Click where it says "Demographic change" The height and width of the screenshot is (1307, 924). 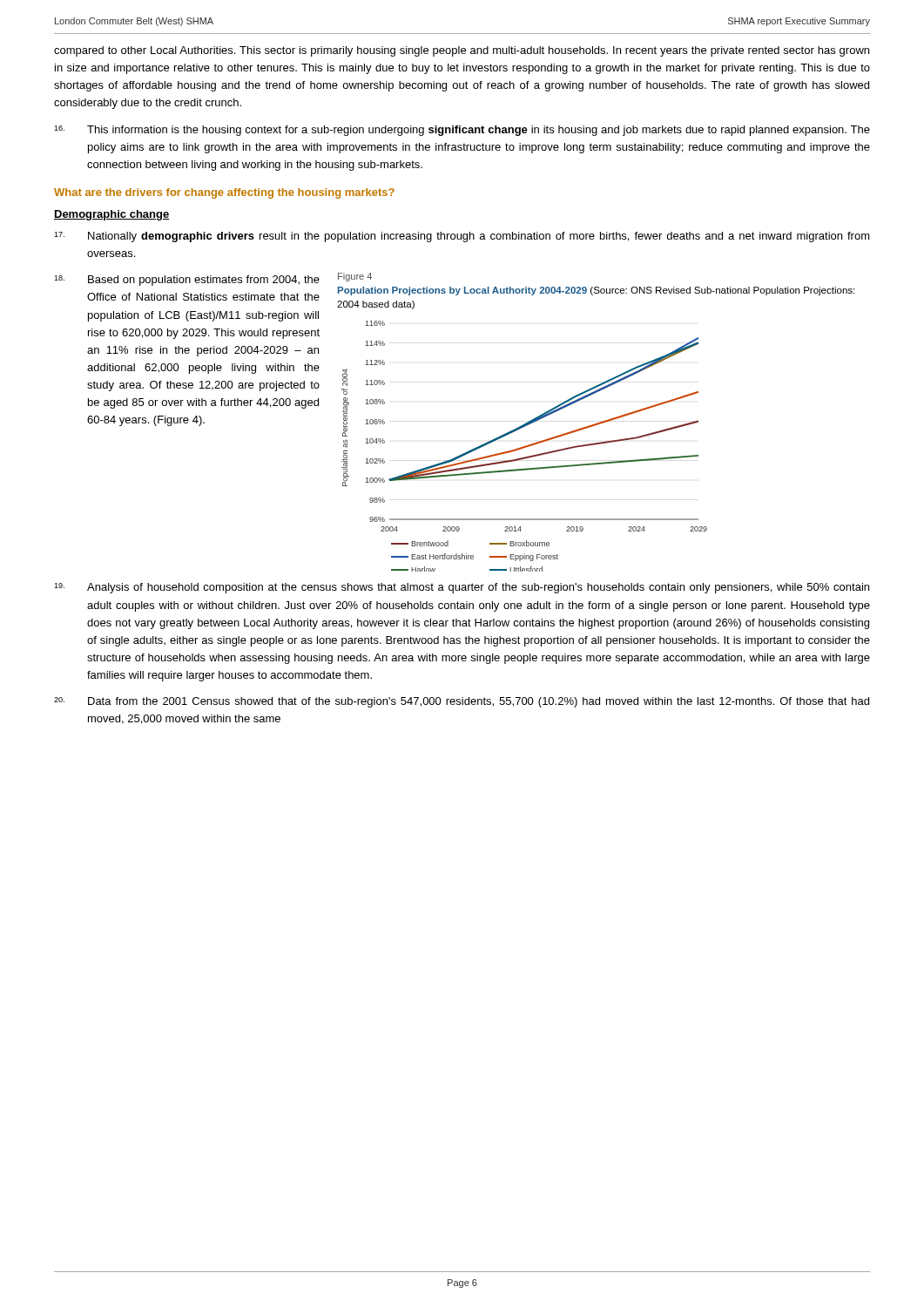point(112,214)
